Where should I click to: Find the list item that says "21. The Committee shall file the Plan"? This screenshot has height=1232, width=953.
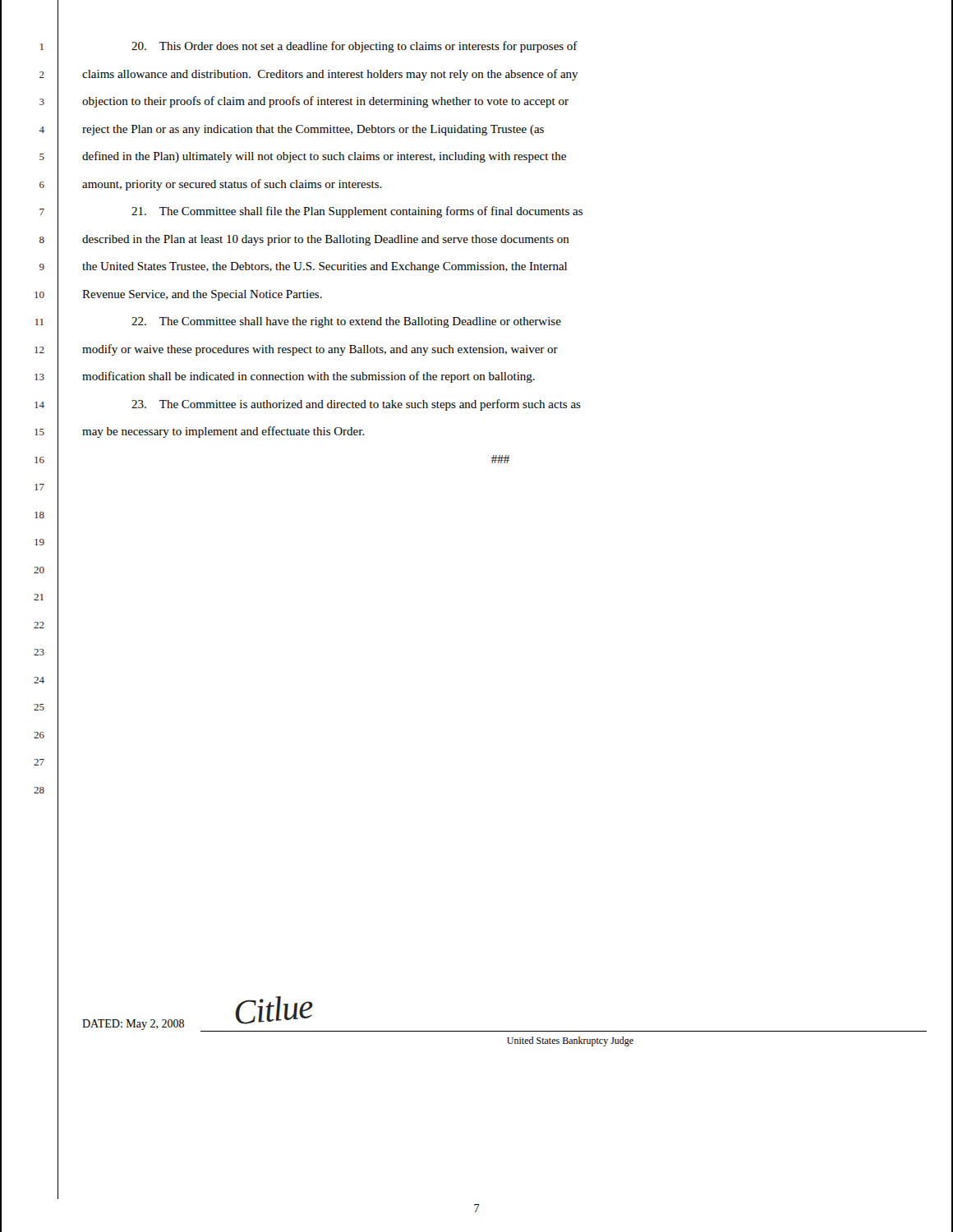click(x=500, y=253)
